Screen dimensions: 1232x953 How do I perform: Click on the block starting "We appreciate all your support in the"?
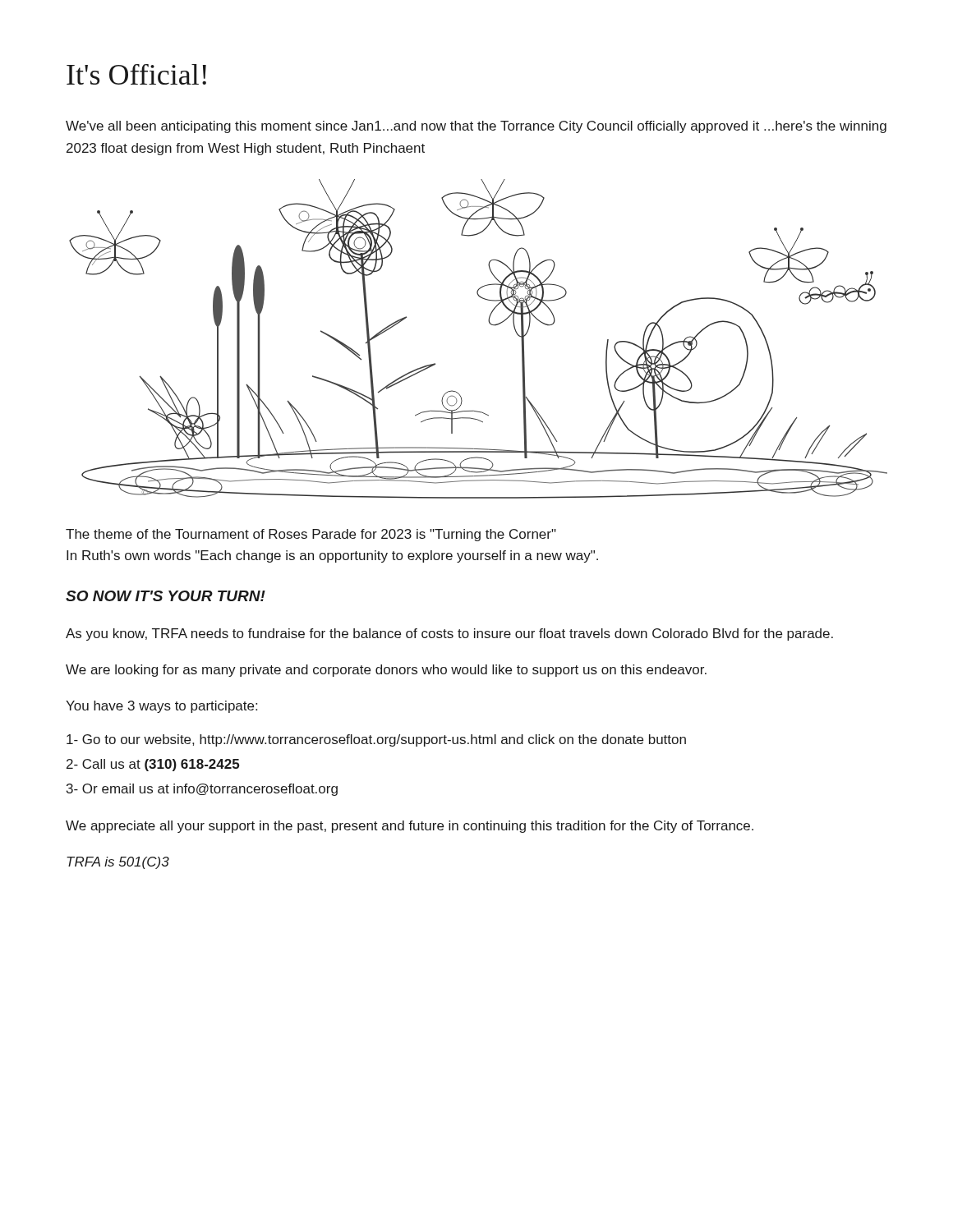(410, 826)
